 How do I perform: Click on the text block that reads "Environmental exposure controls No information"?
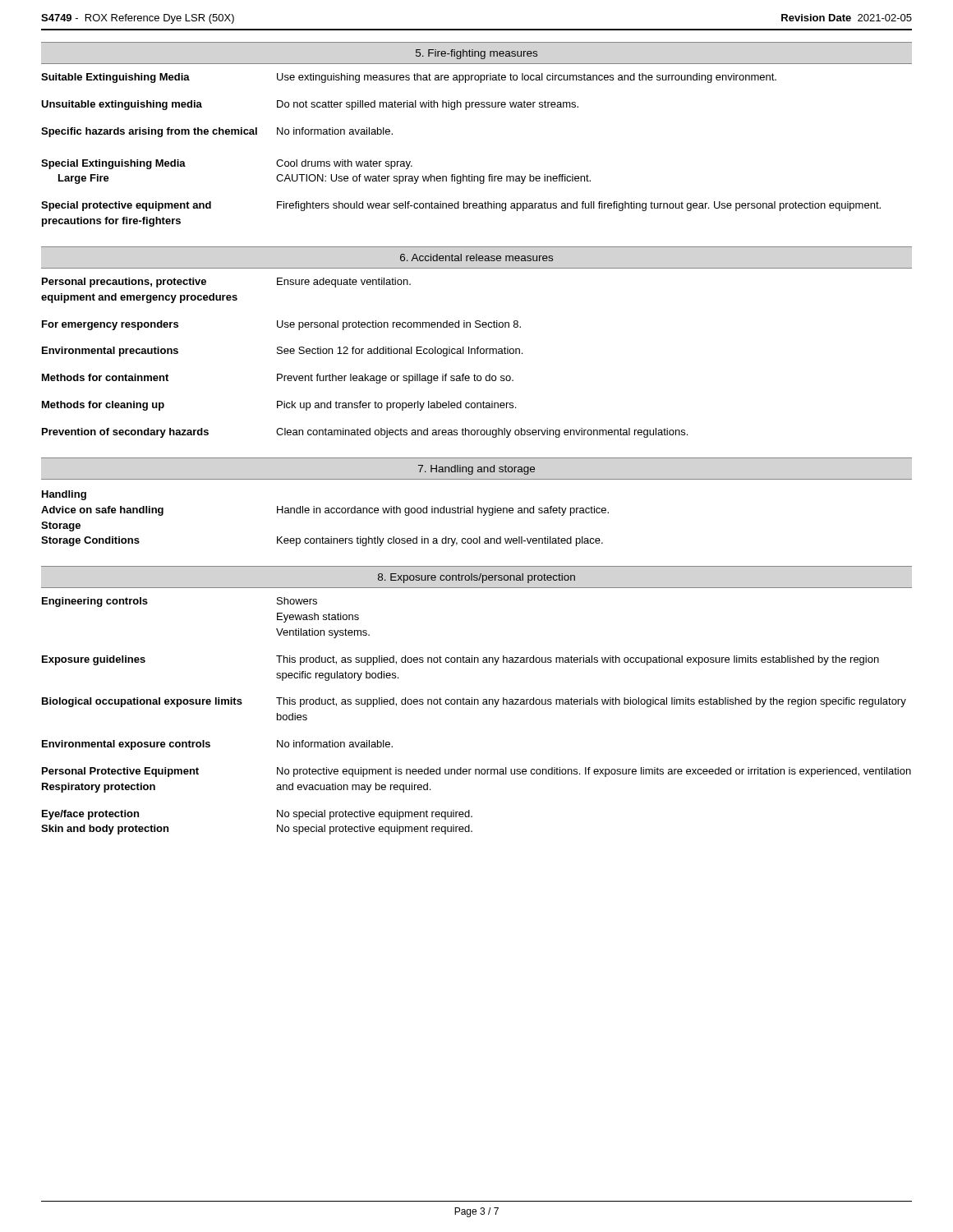(124, 745)
